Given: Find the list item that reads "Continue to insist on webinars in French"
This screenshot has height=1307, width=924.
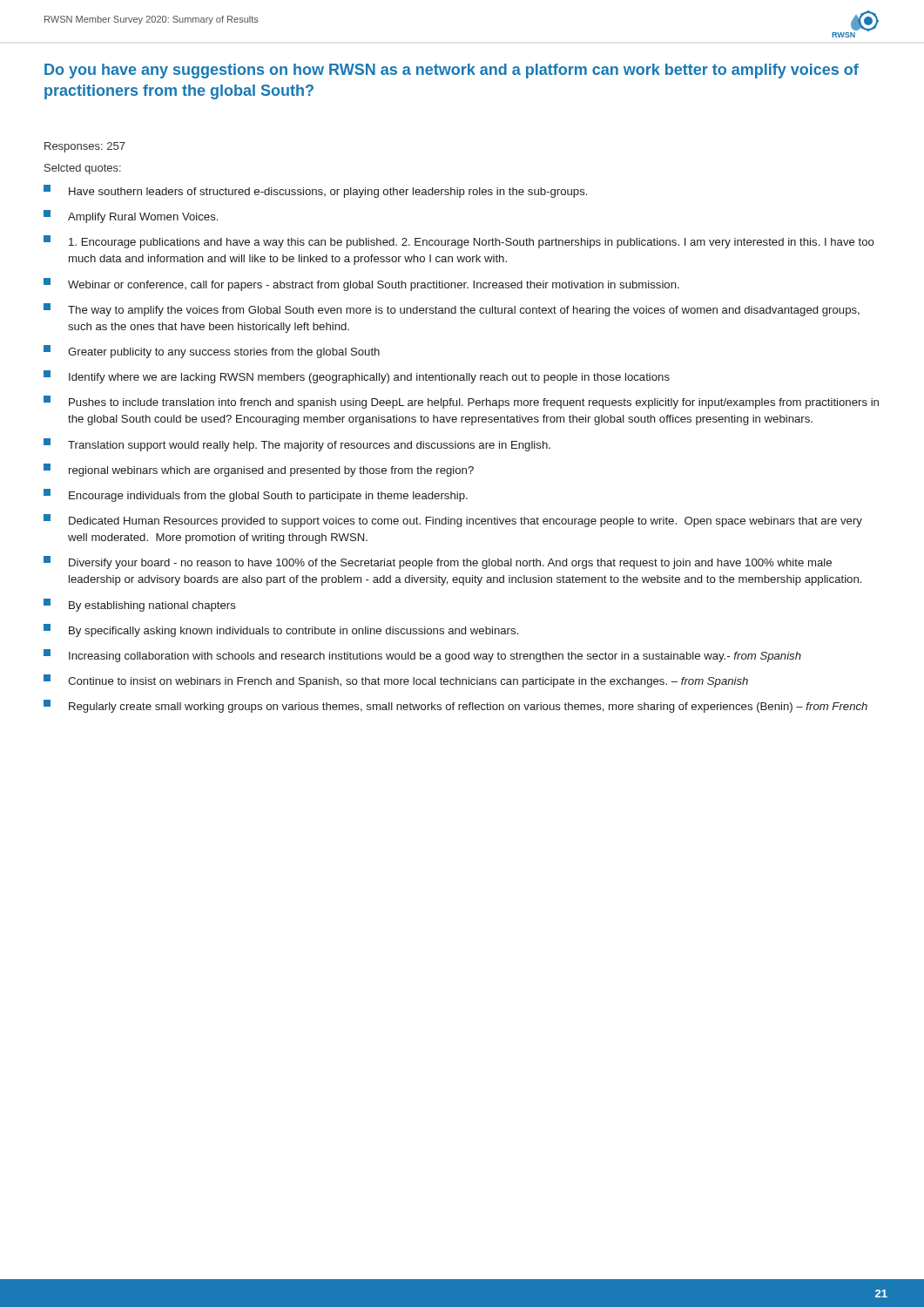Looking at the screenshot, I should 462,681.
